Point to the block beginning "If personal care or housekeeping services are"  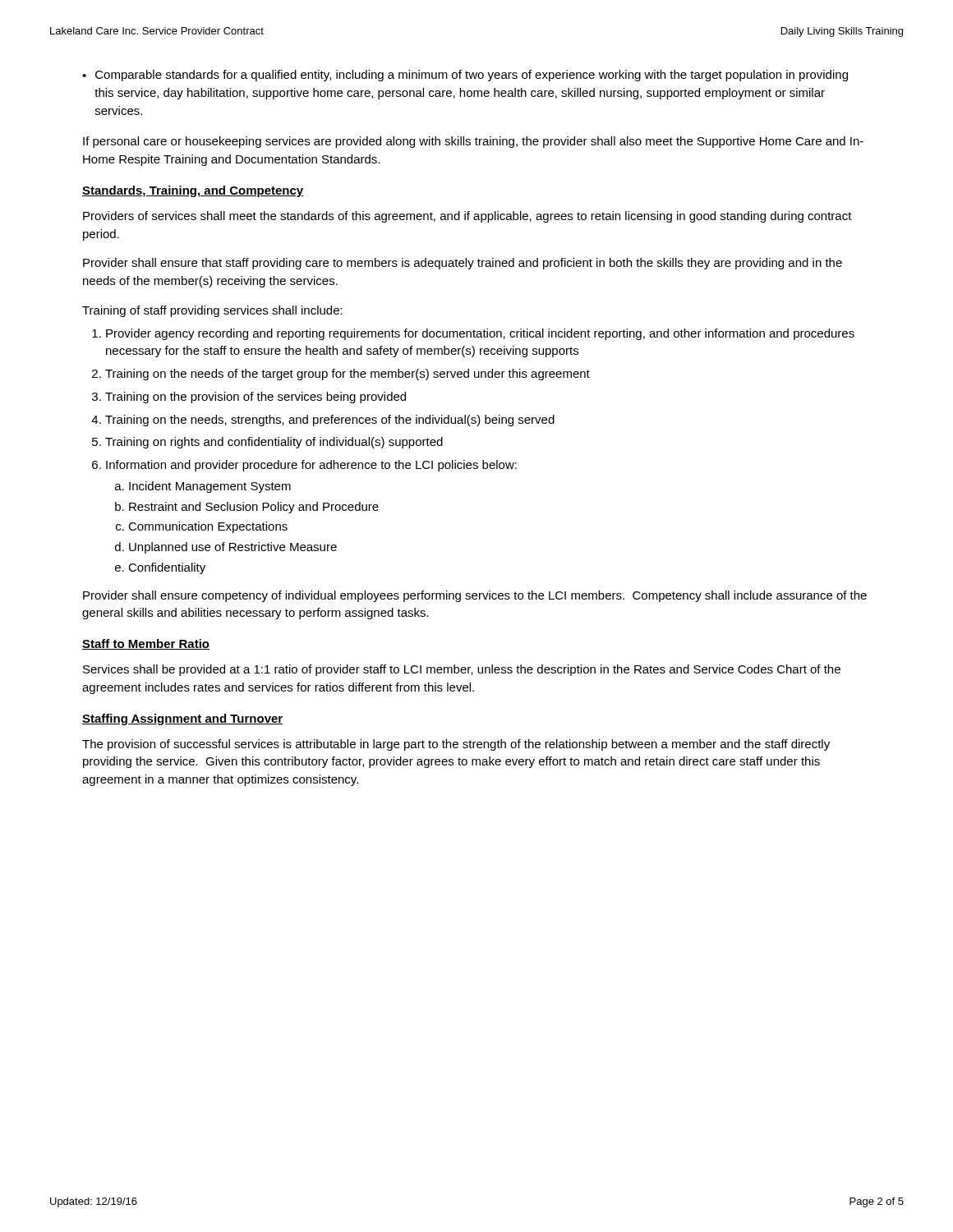473,150
